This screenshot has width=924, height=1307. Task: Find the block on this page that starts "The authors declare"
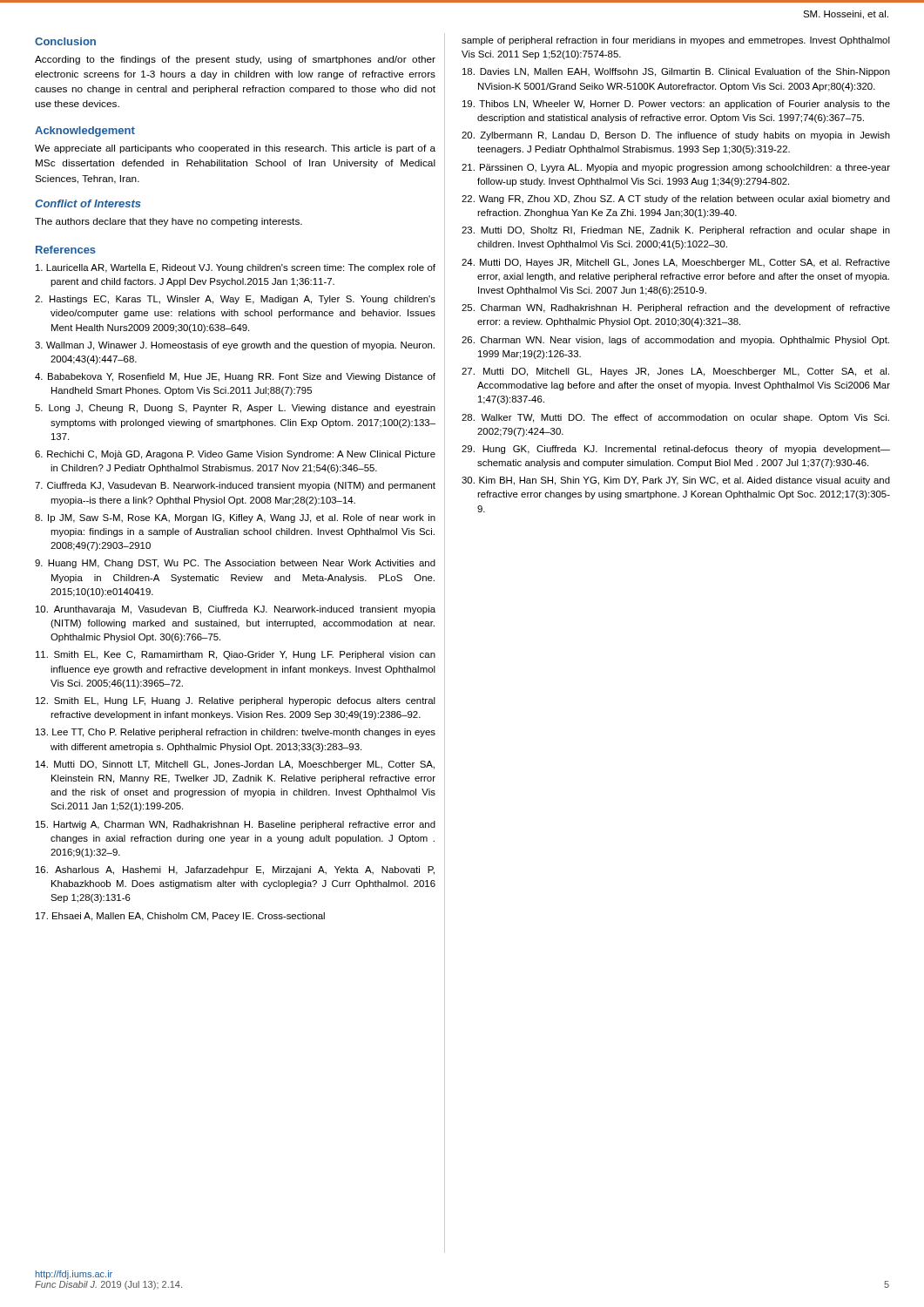169,221
